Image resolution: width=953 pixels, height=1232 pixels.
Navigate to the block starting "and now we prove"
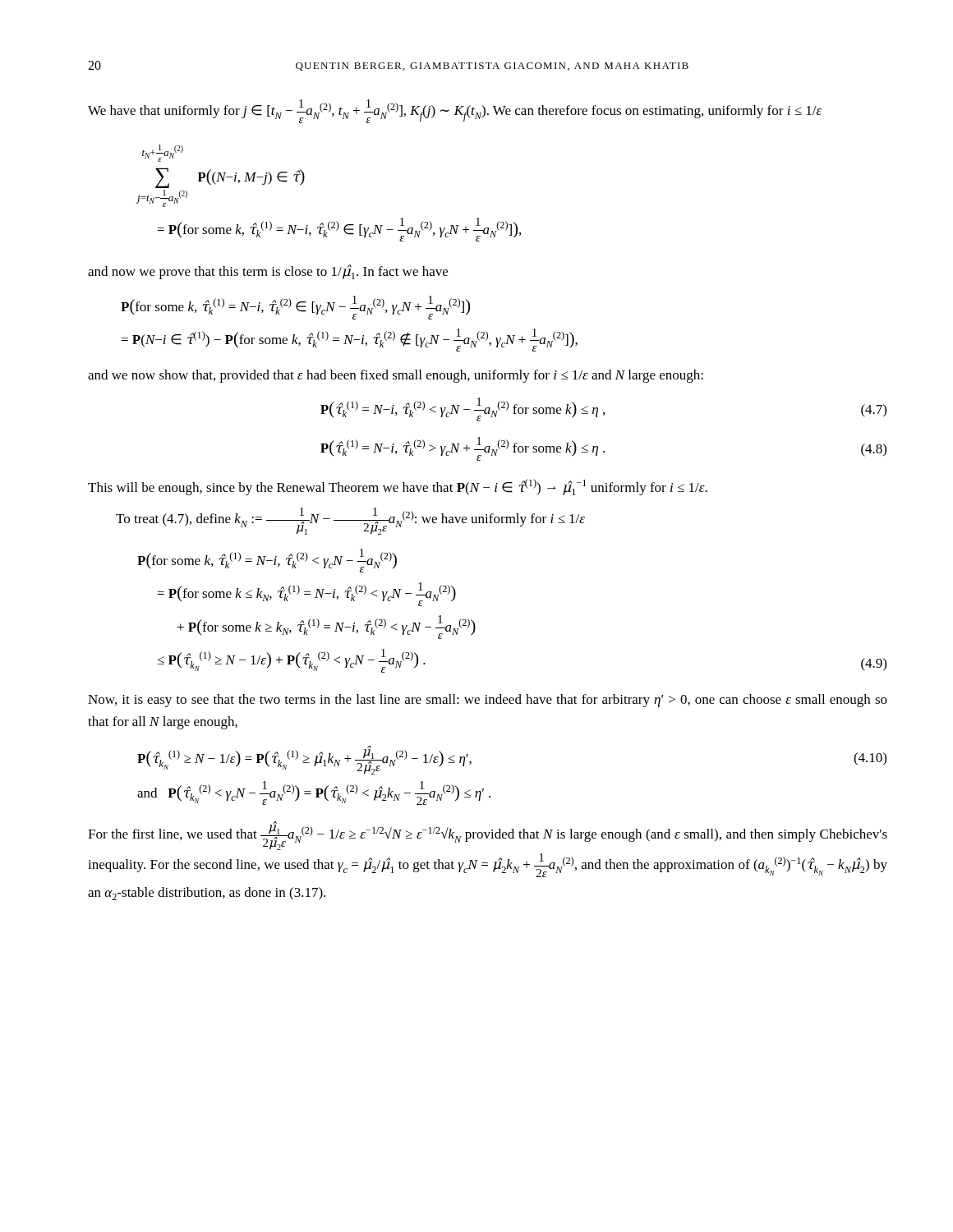pos(268,273)
